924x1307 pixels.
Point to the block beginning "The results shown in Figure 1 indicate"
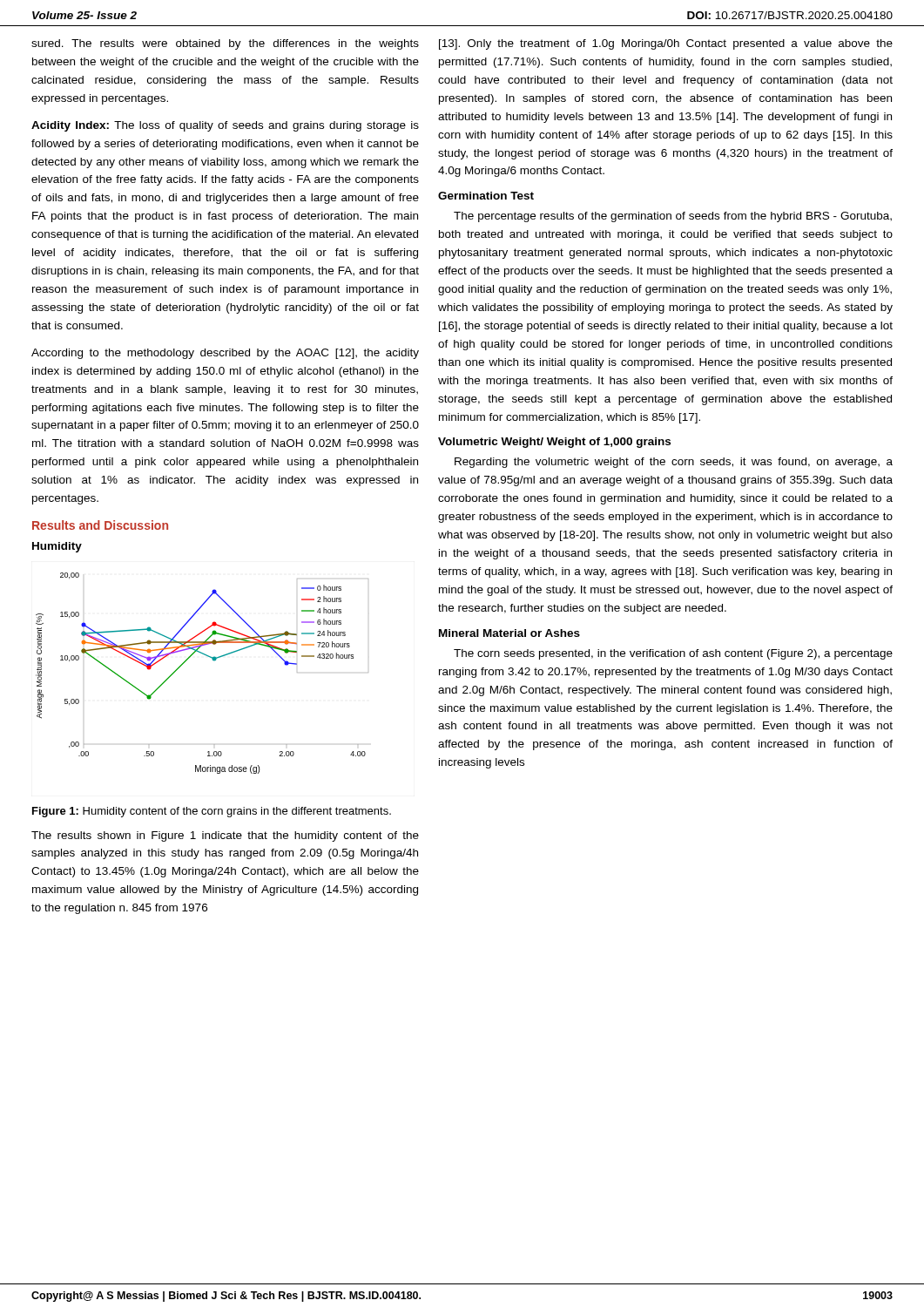click(225, 872)
